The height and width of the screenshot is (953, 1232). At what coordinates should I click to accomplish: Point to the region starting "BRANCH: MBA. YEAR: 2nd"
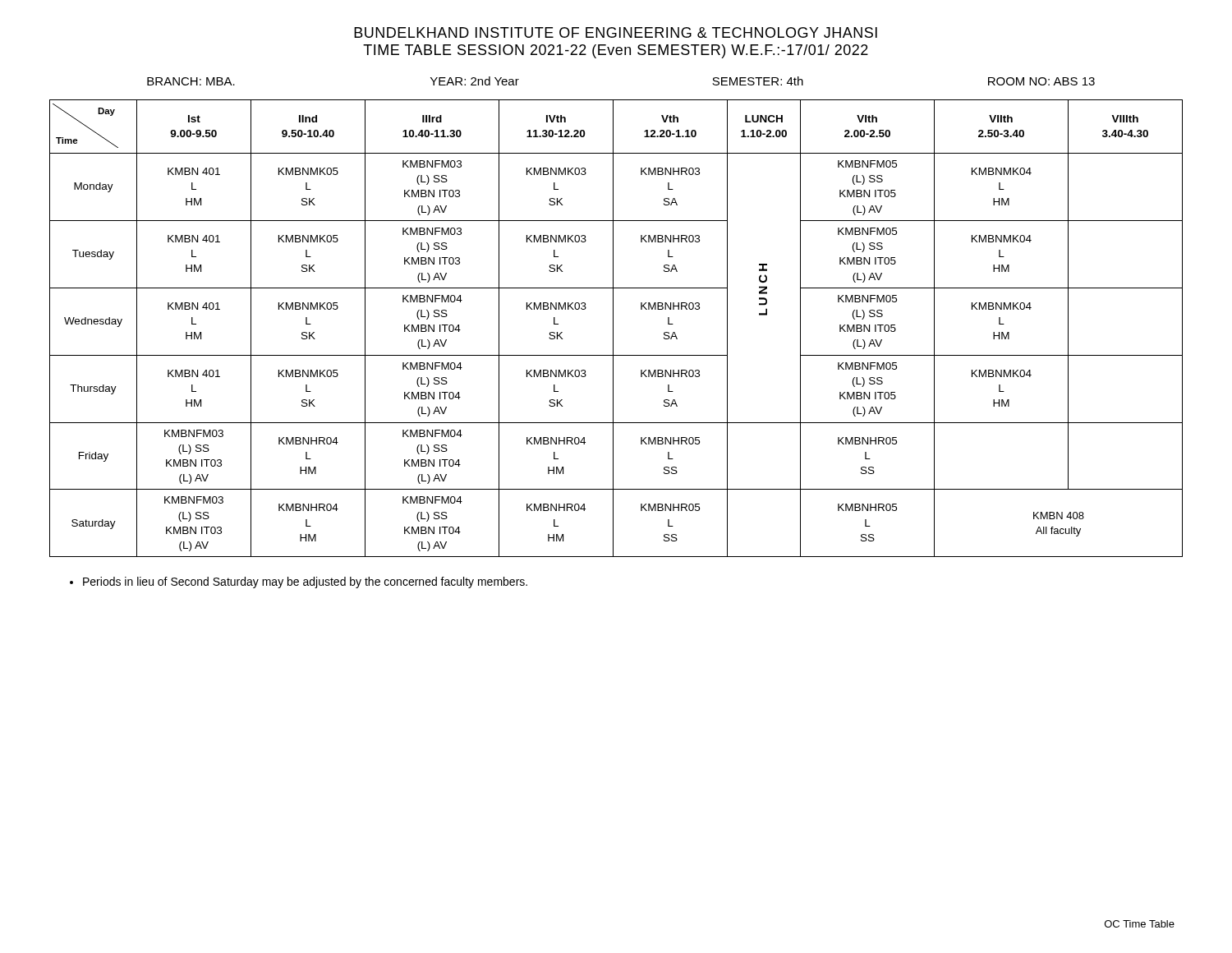(x=194, y=81)
